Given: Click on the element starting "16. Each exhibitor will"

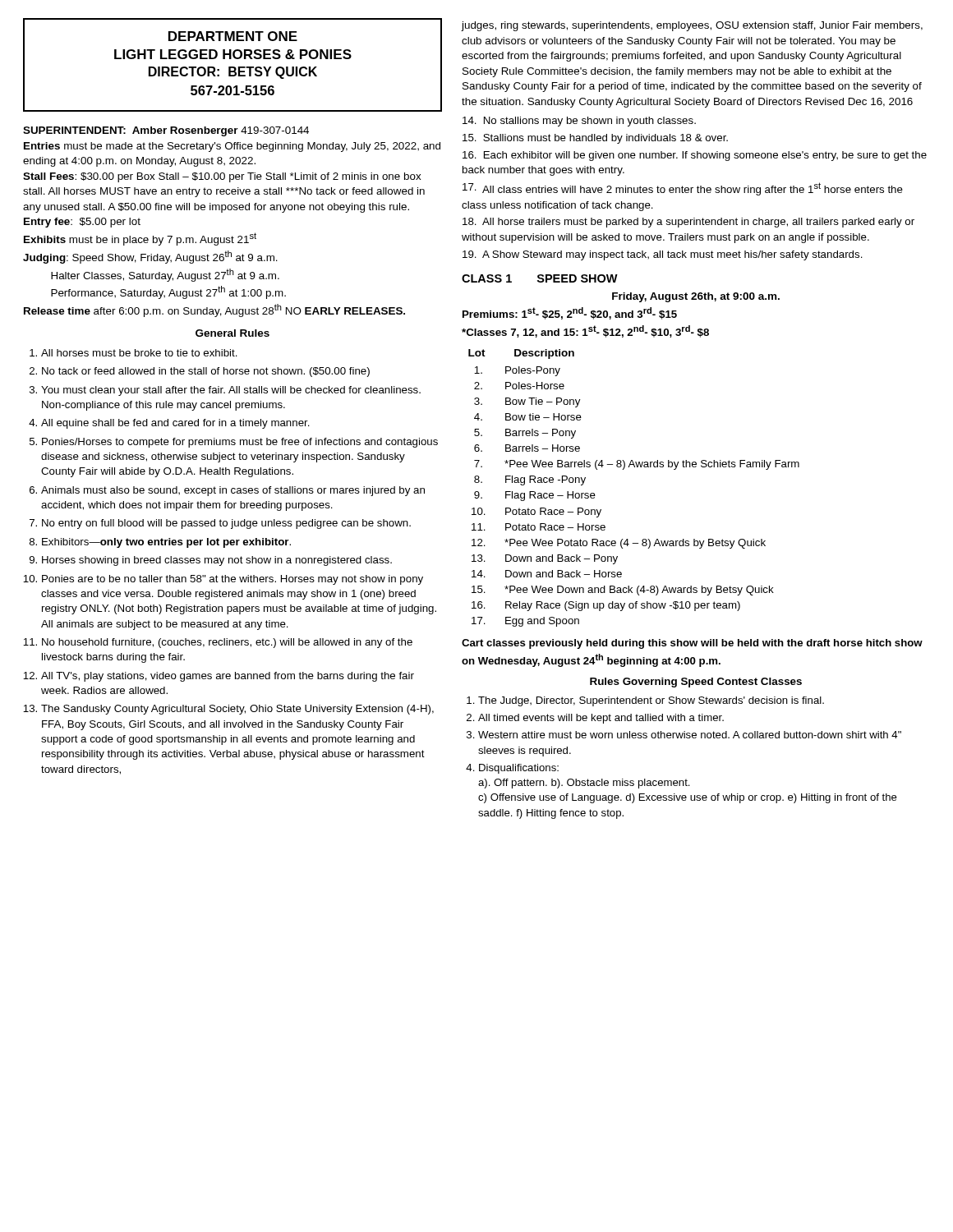Looking at the screenshot, I should click(x=694, y=162).
